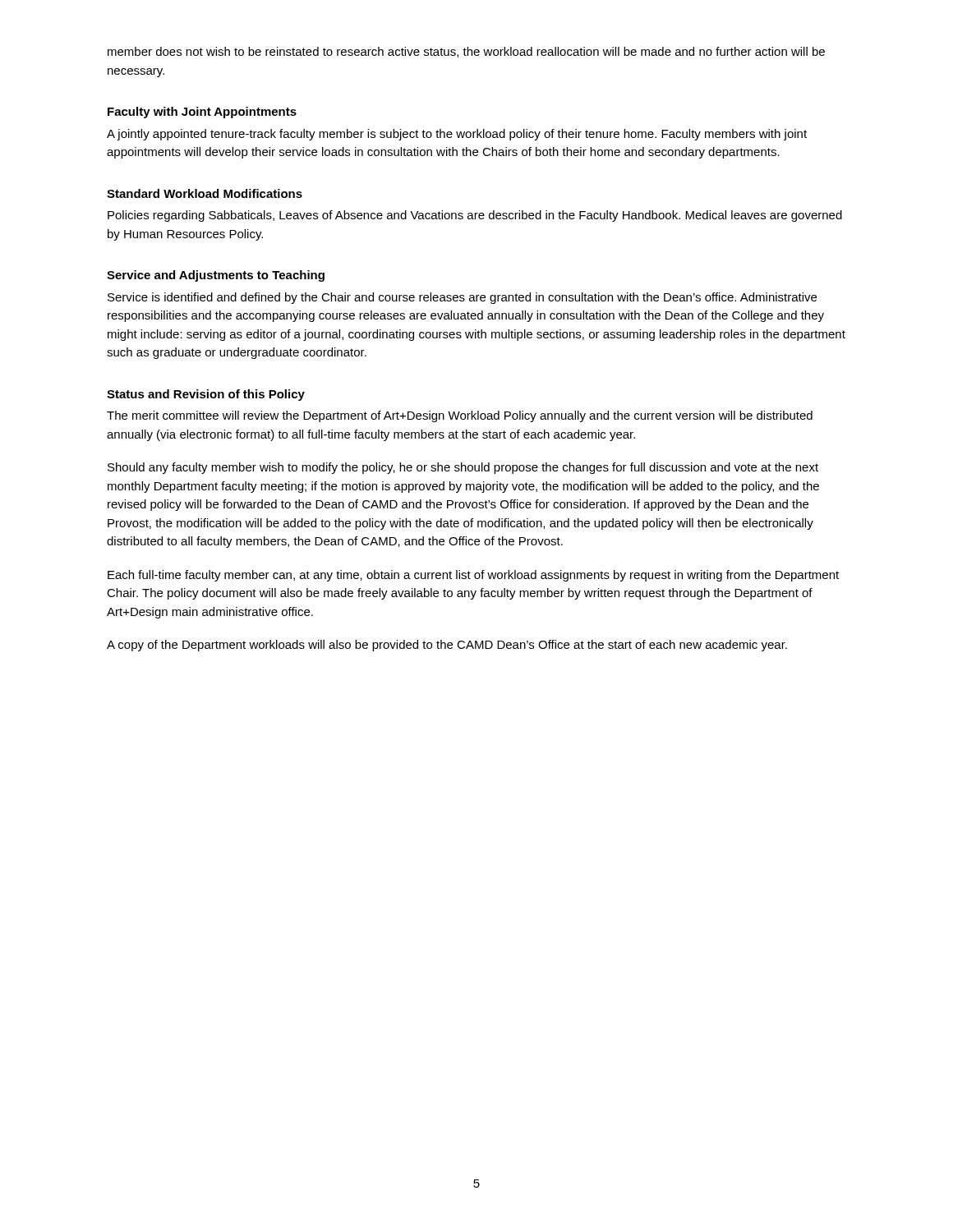Navigate to the region starting "Service is identified and defined by the Chair"
Screen dimensions: 1232x953
pos(476,325)
